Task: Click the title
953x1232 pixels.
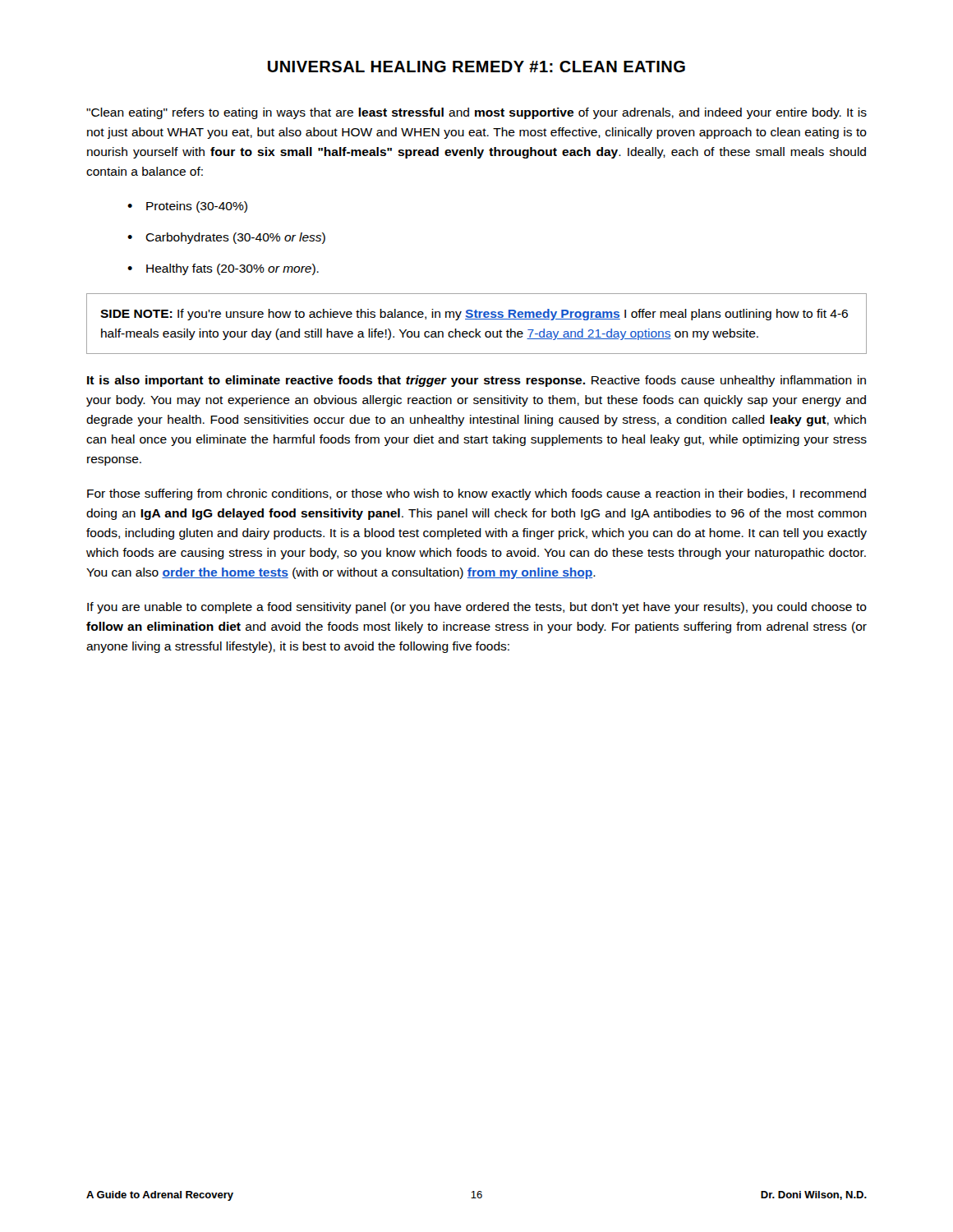Action: [x=476, y=67]
